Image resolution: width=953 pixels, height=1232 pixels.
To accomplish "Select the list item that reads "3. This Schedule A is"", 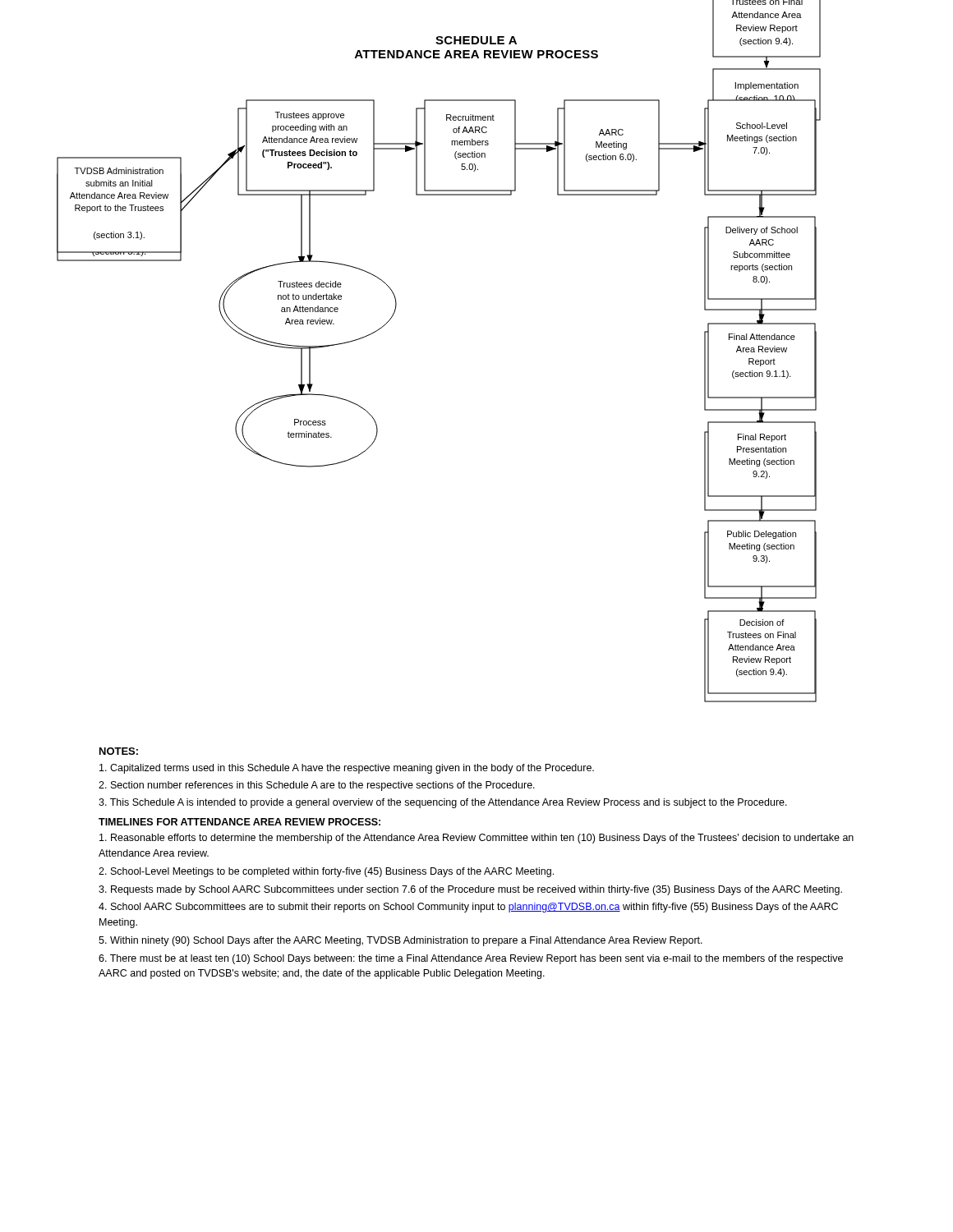I will pos(443,802).
